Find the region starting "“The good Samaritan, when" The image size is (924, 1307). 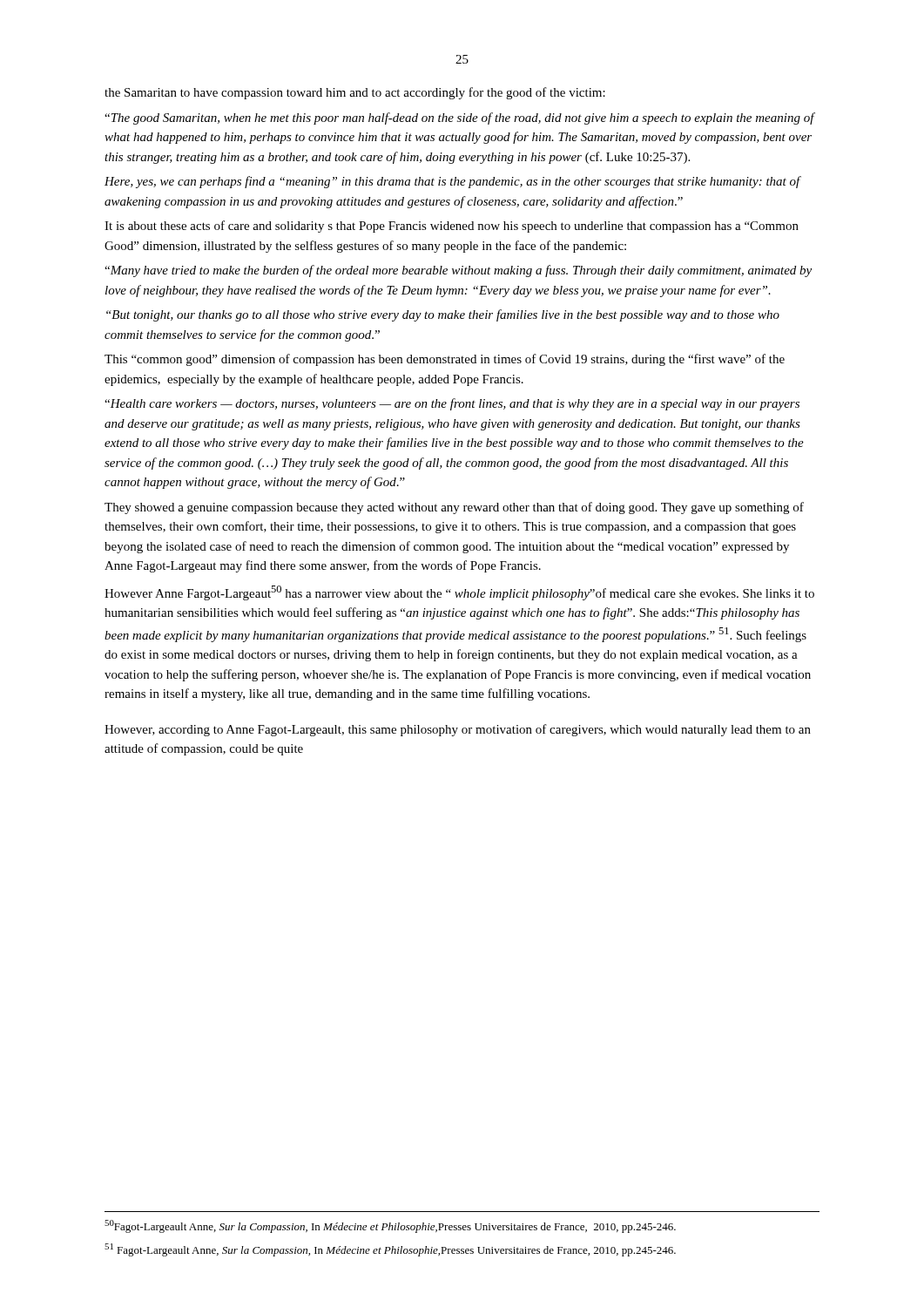(x=459, y=137)
